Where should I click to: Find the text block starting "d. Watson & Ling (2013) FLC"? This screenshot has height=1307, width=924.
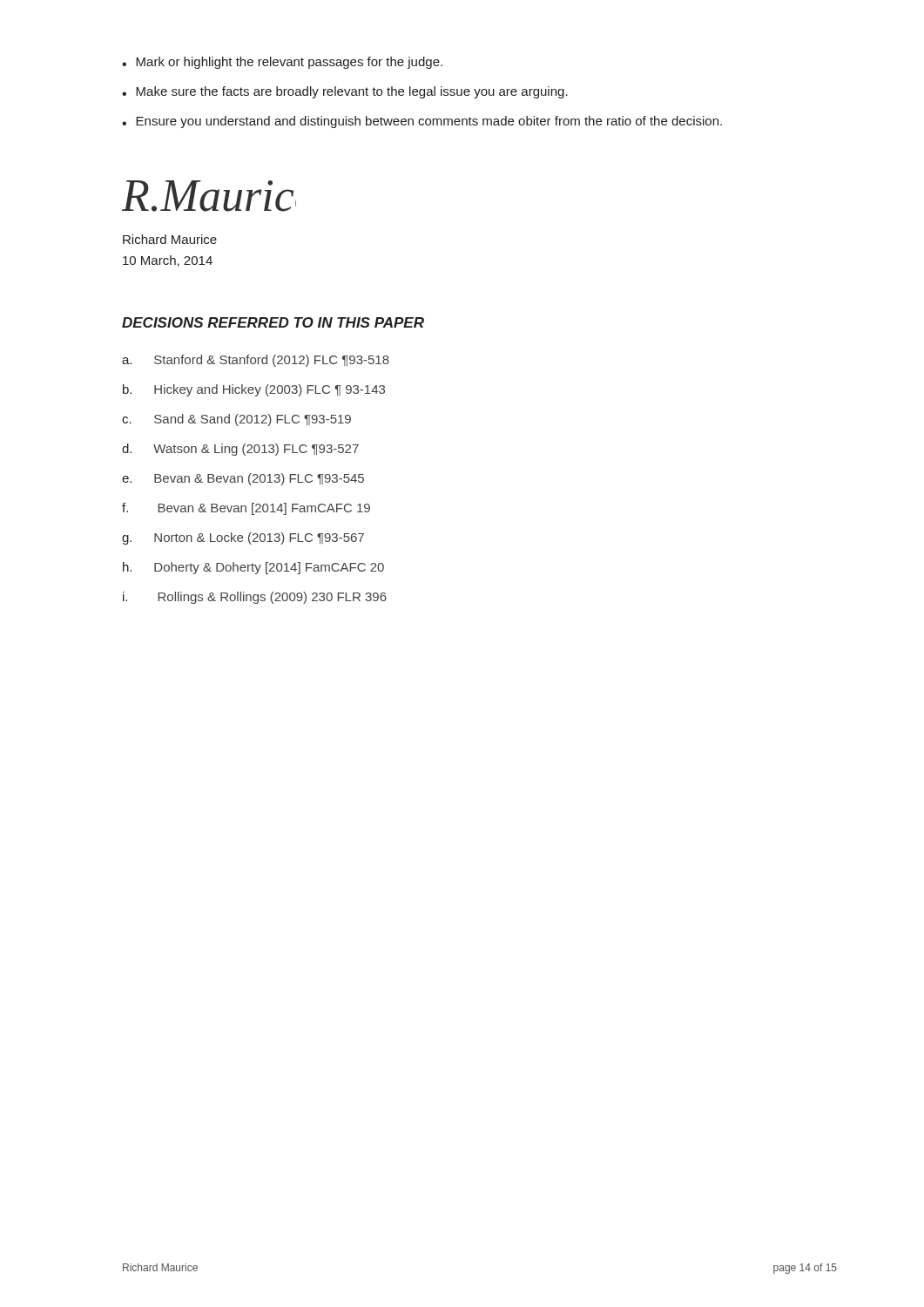point(241,449)
